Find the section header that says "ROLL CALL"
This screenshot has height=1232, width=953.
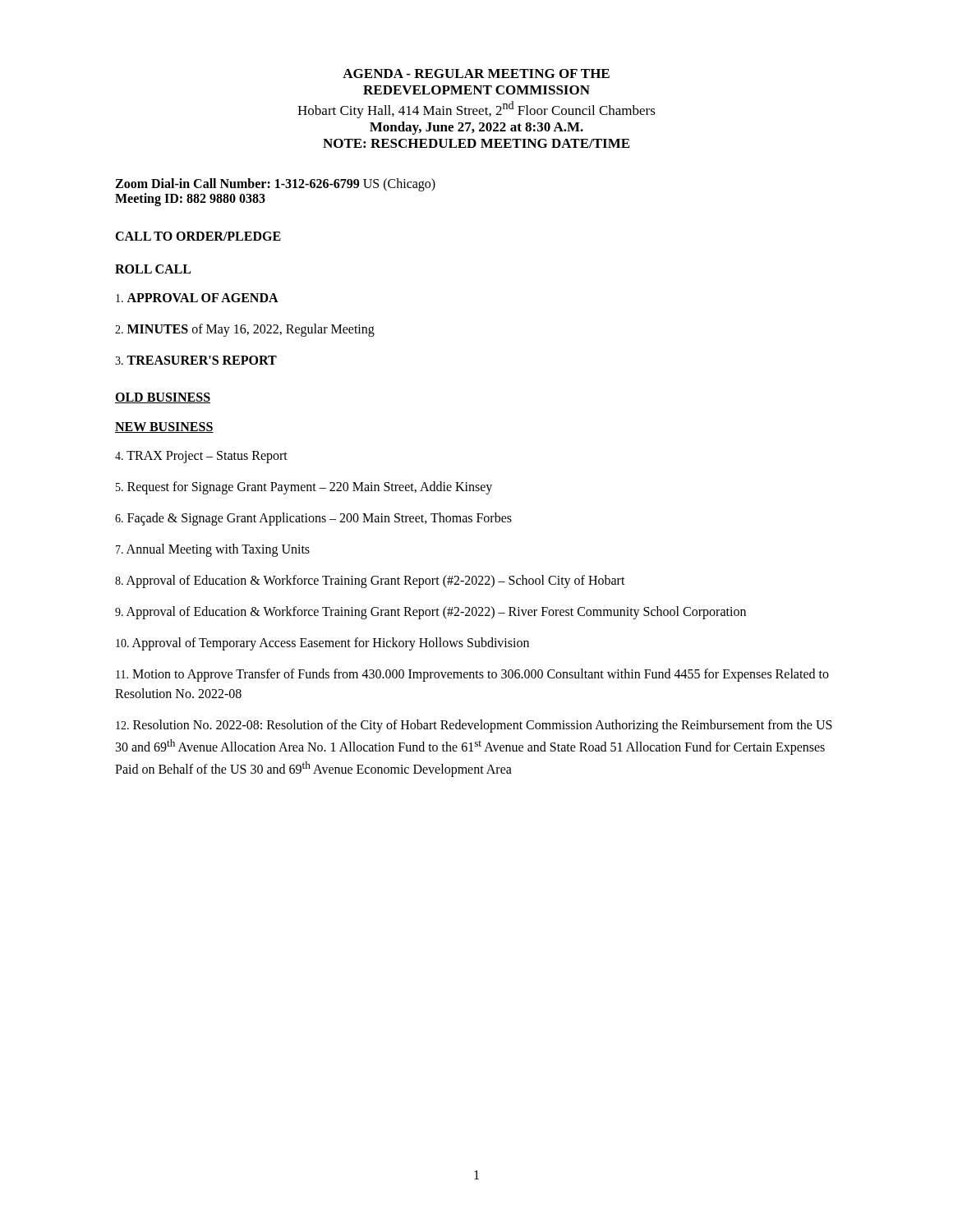coord(153,269)
